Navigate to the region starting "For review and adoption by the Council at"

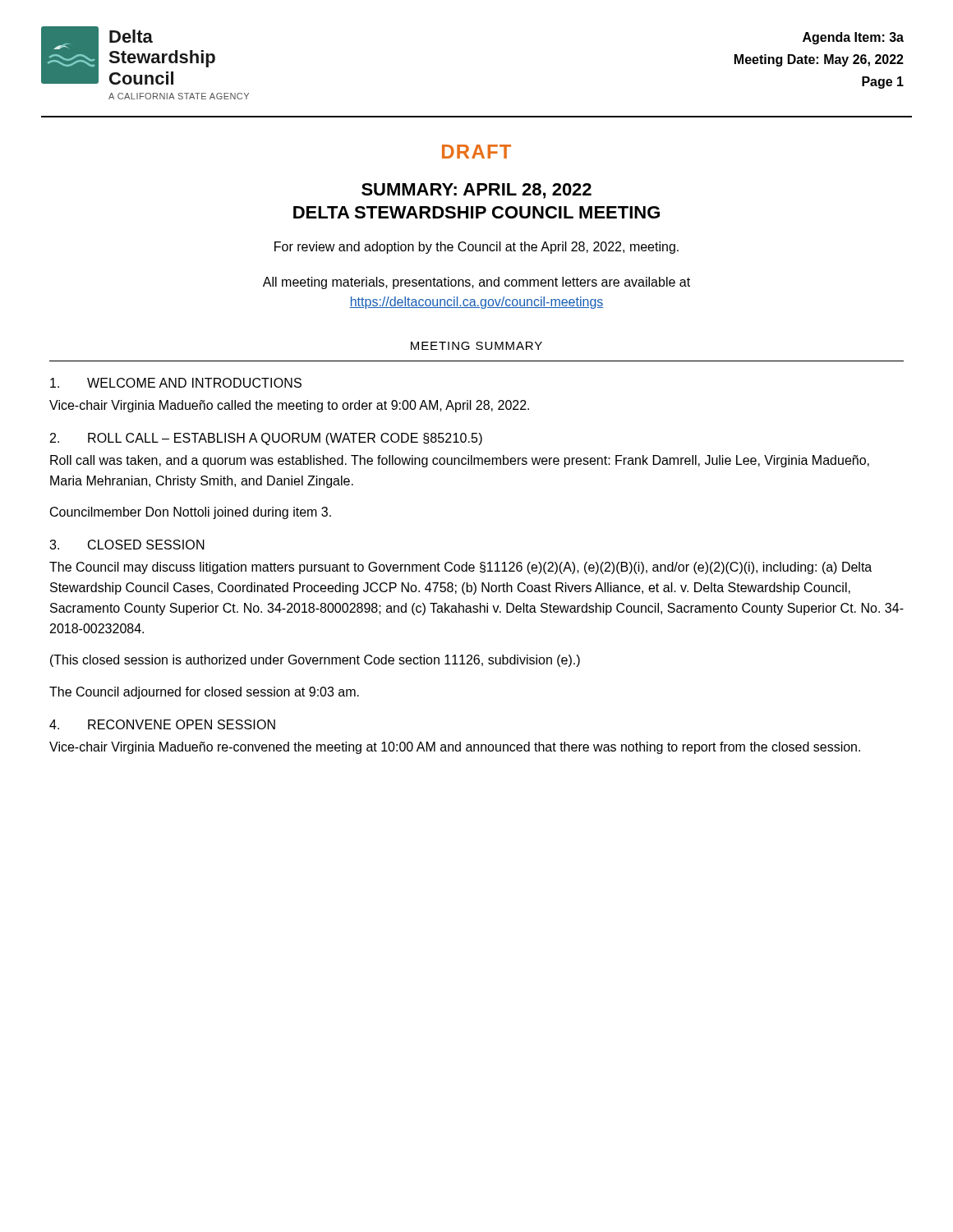click(x=476, y=247)
